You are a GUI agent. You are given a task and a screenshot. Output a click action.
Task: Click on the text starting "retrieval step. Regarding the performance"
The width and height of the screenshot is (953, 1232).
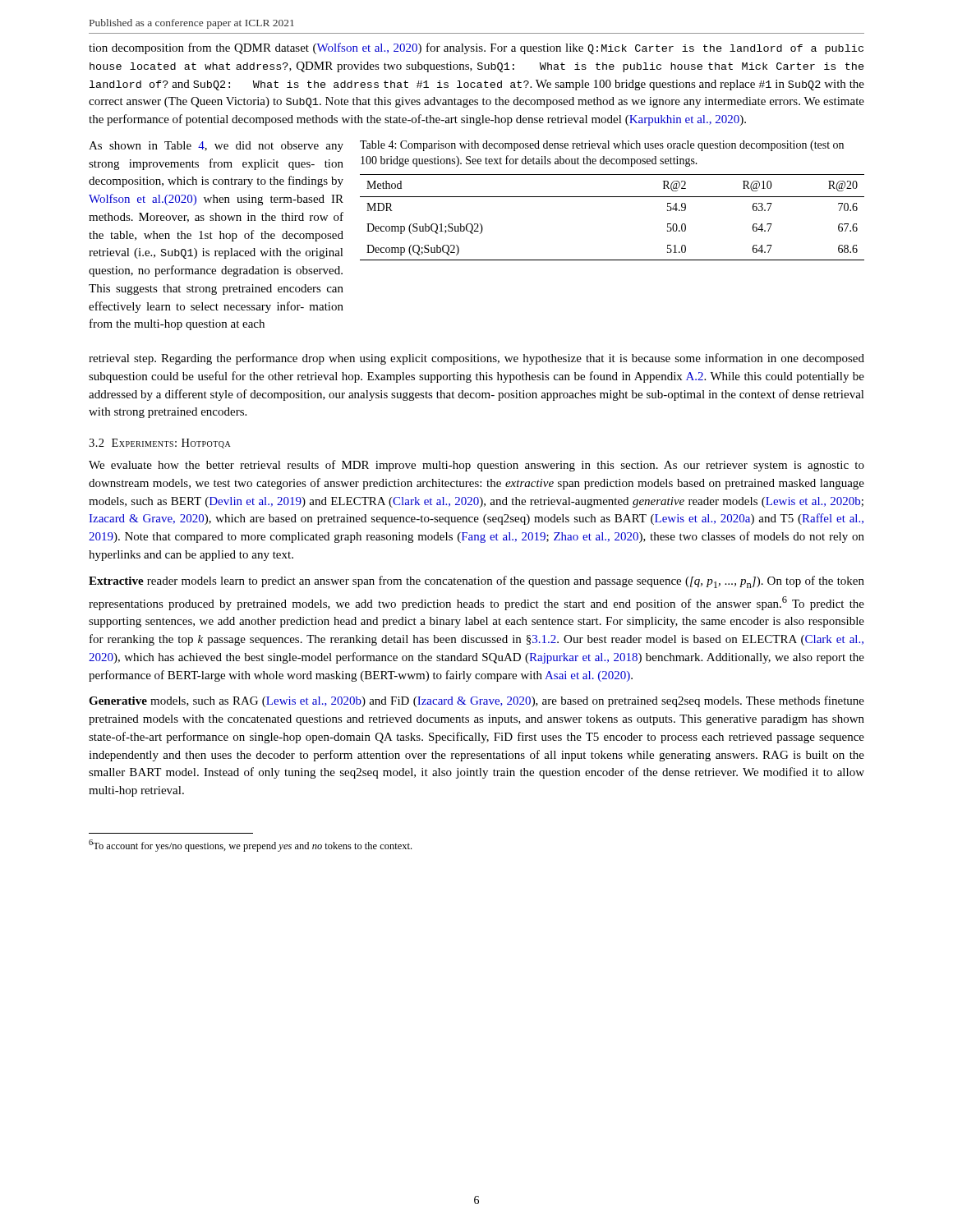click(476, 386)
